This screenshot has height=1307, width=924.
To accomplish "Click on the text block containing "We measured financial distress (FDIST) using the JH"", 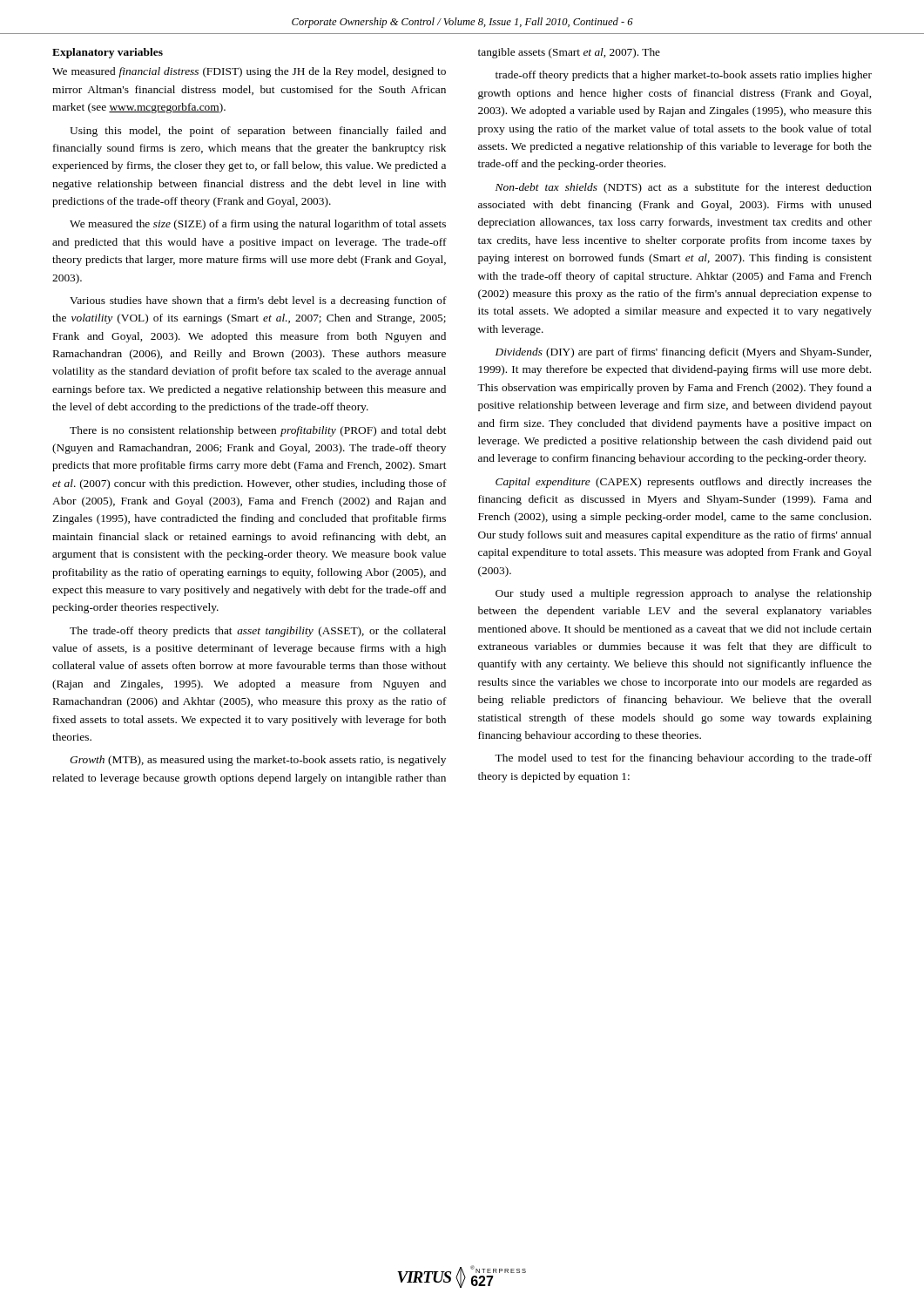I will 108,52.
